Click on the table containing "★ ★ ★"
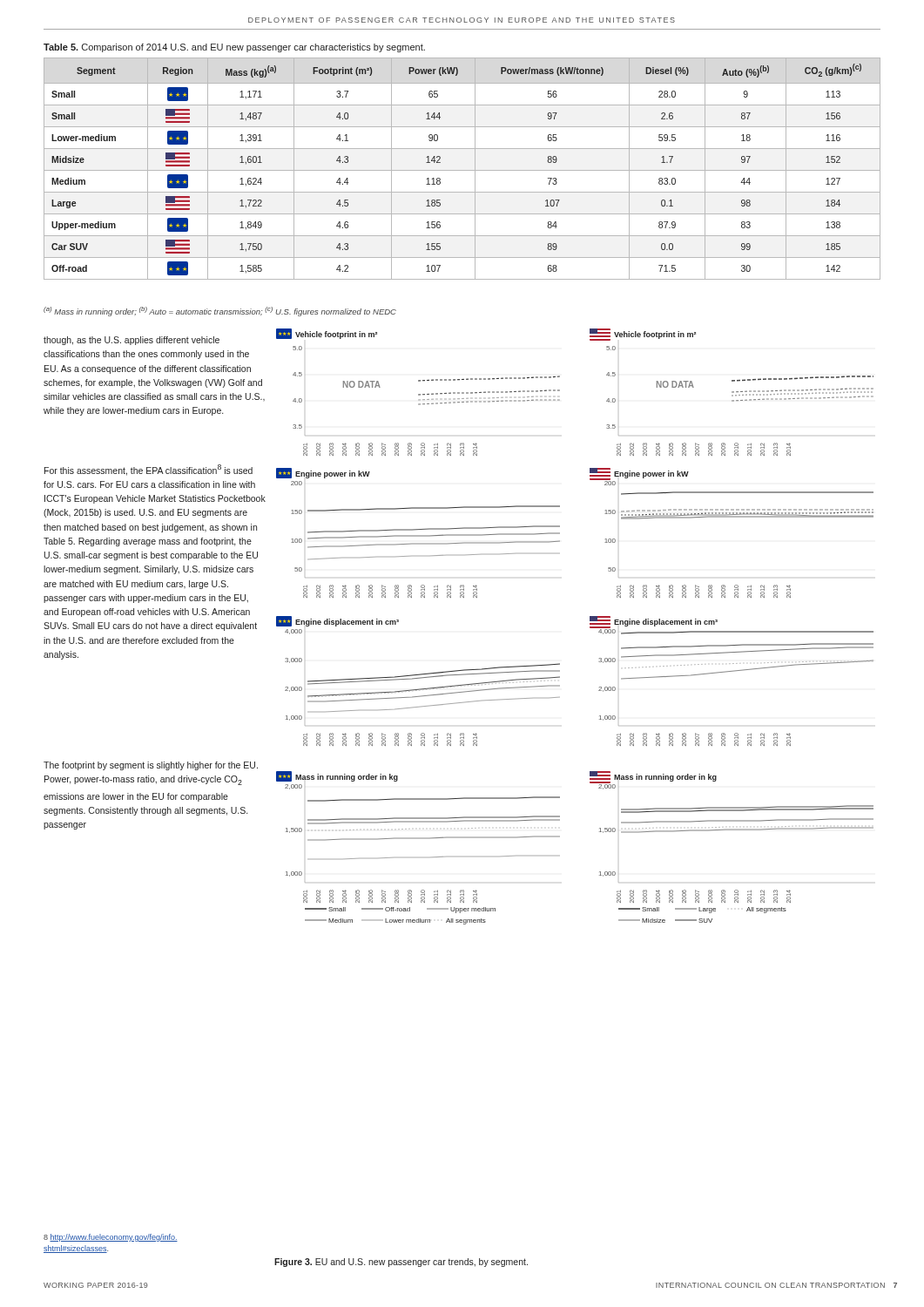The width and height of the screenshot is (924, 1307). tap(462, 168)
